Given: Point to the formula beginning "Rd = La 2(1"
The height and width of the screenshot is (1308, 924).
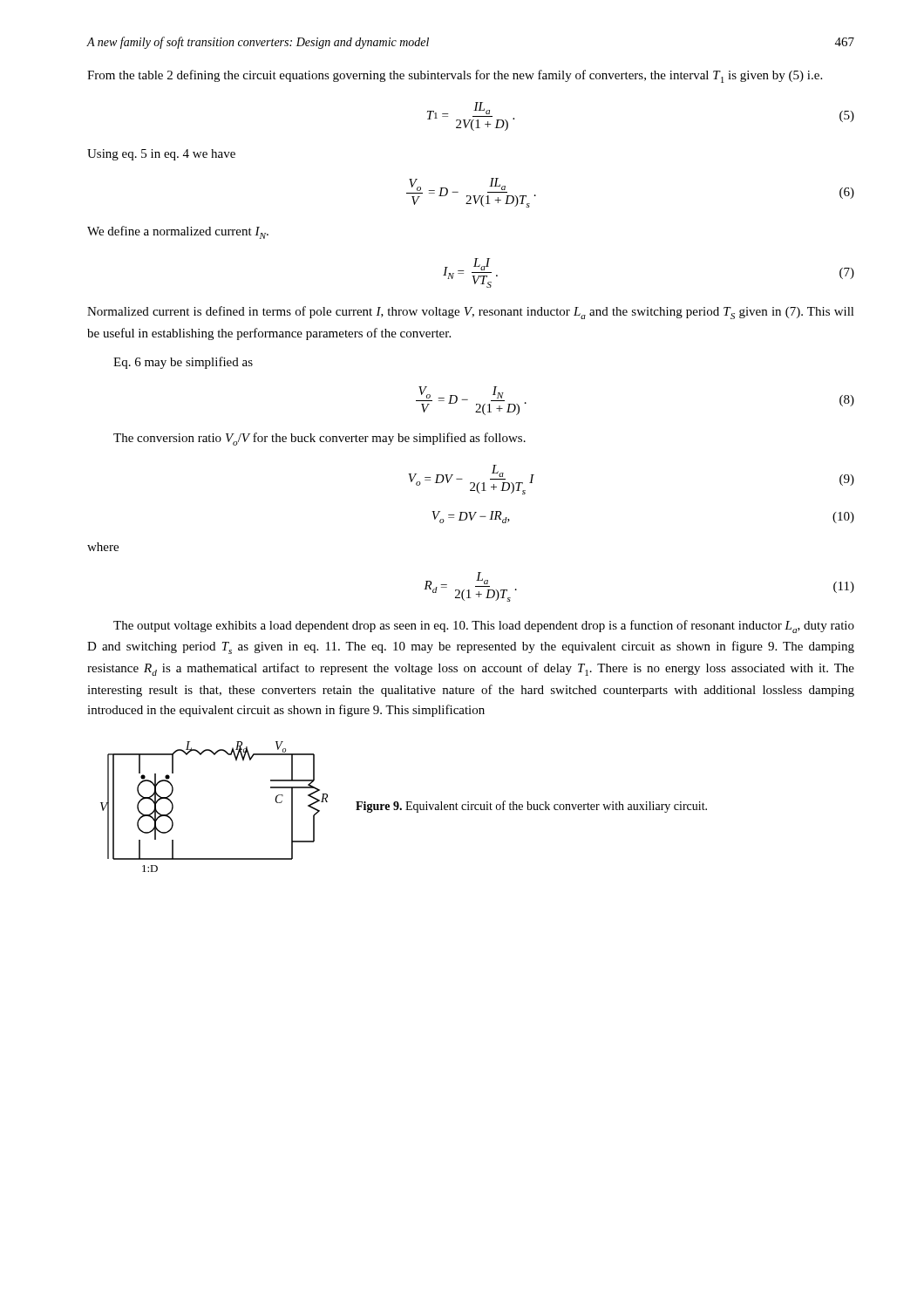Looking at the screenshot, I should (x=471, y=586).
